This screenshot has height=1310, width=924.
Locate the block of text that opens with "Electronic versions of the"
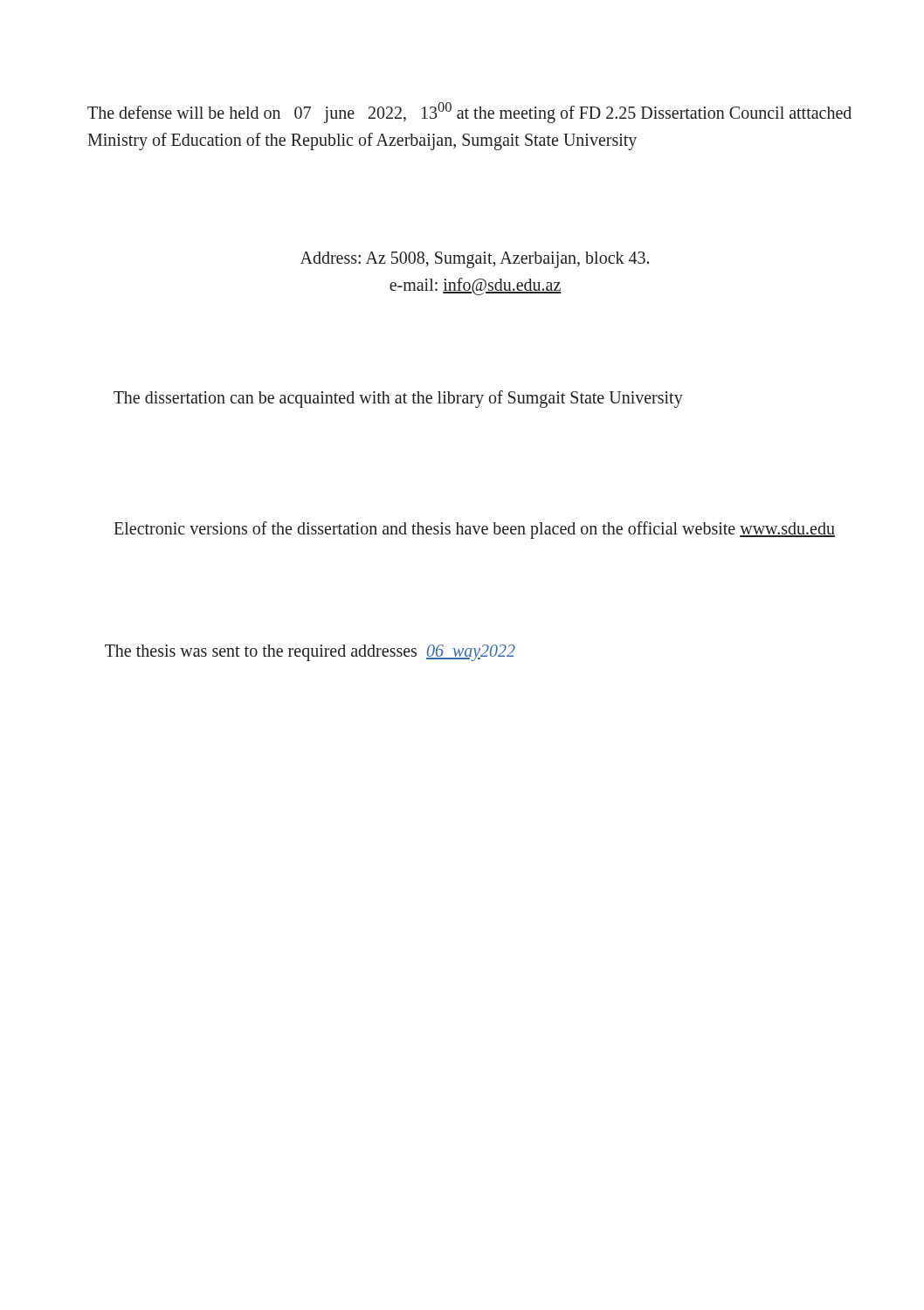click(461, 528)
